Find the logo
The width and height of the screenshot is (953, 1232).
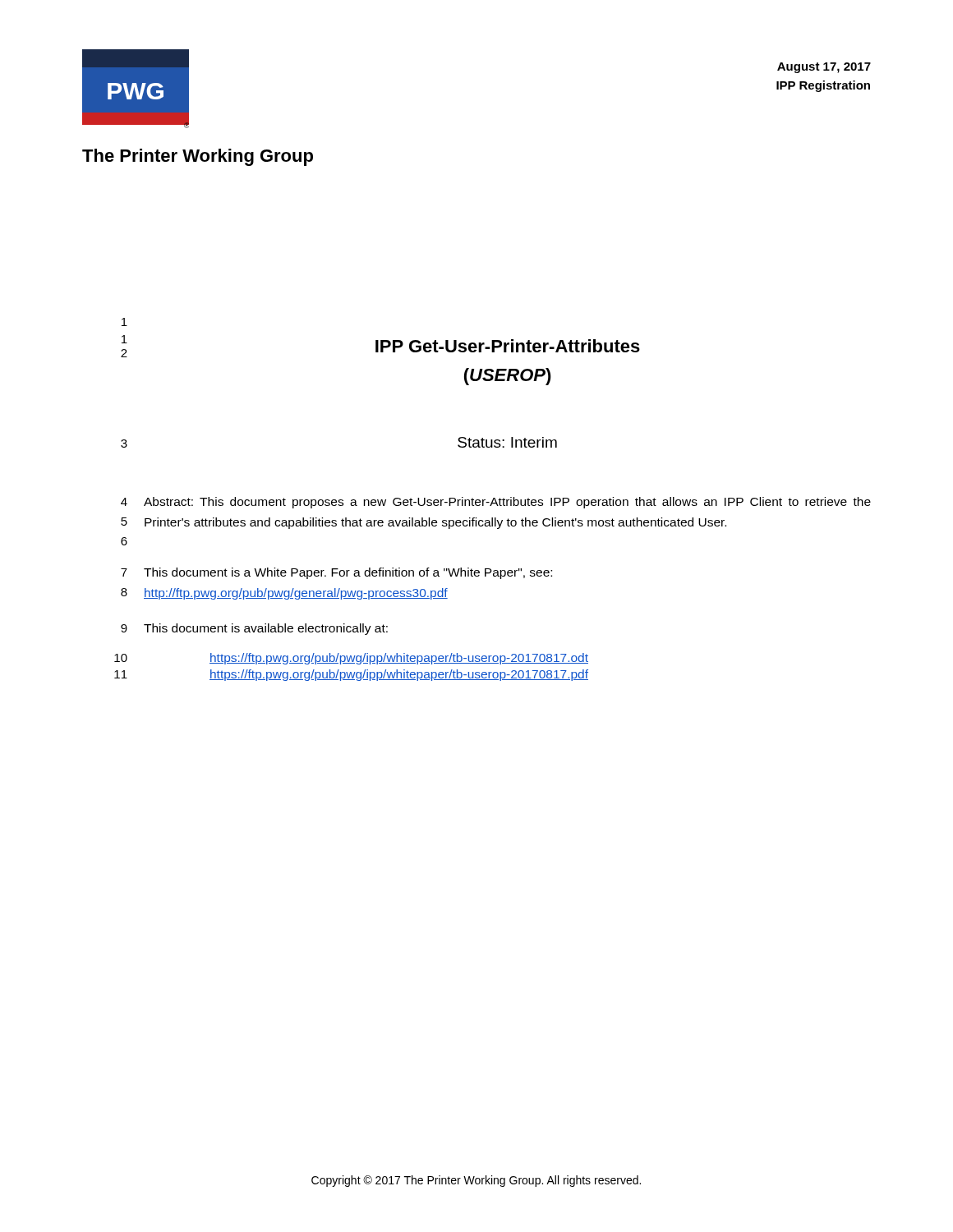(136, 94)
